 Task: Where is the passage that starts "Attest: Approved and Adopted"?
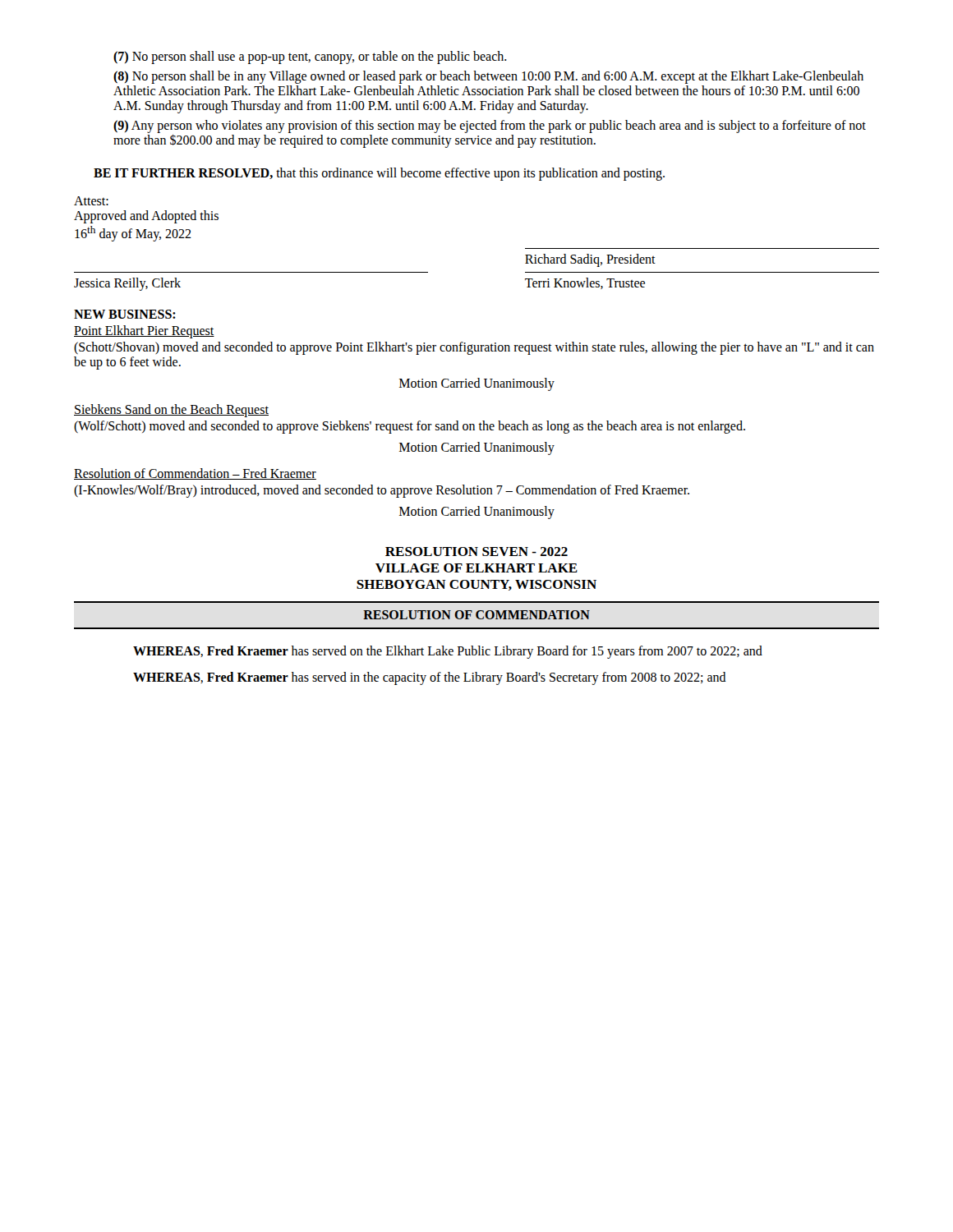pos(146,217)
